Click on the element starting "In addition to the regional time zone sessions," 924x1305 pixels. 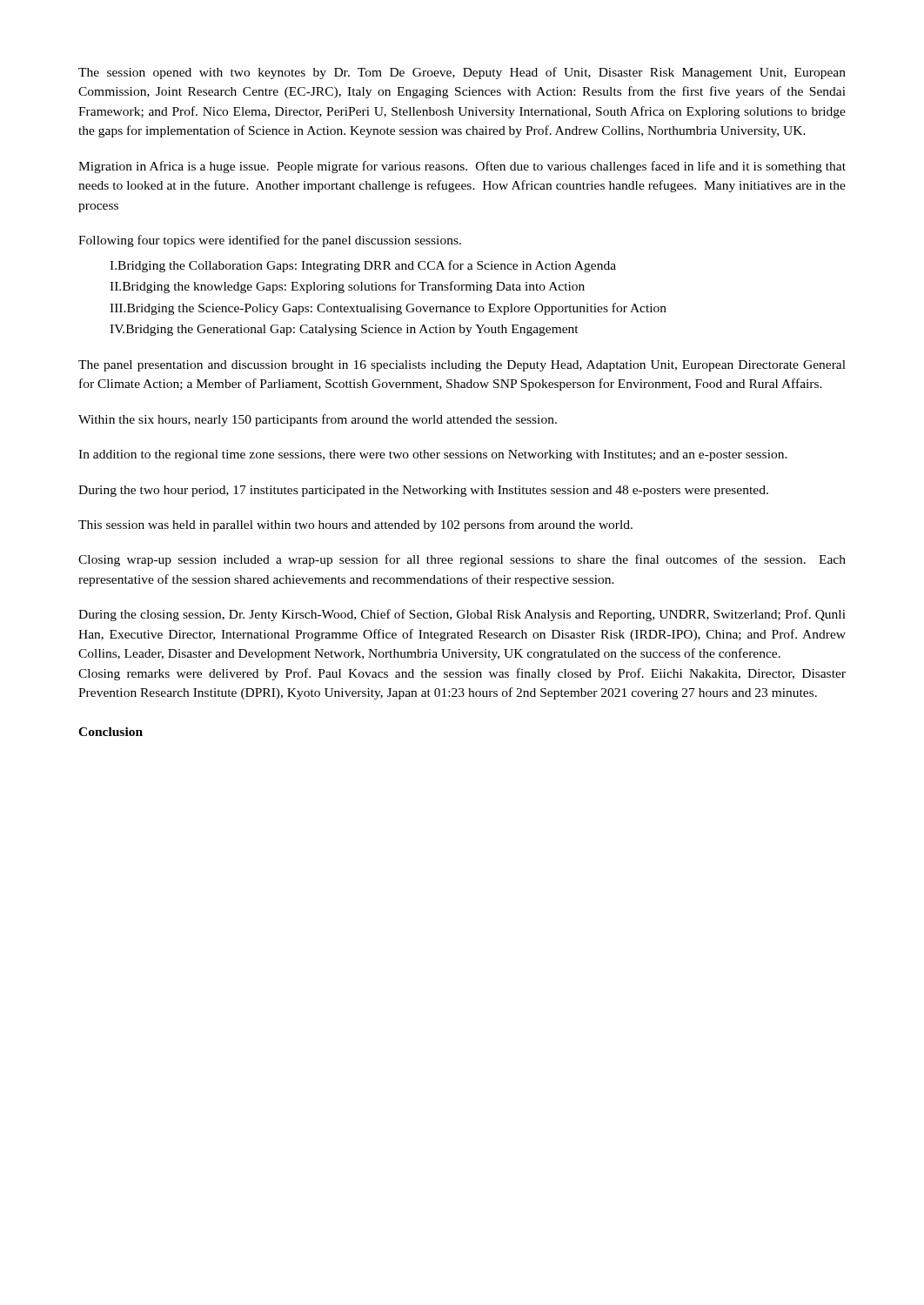coord(433,454)
